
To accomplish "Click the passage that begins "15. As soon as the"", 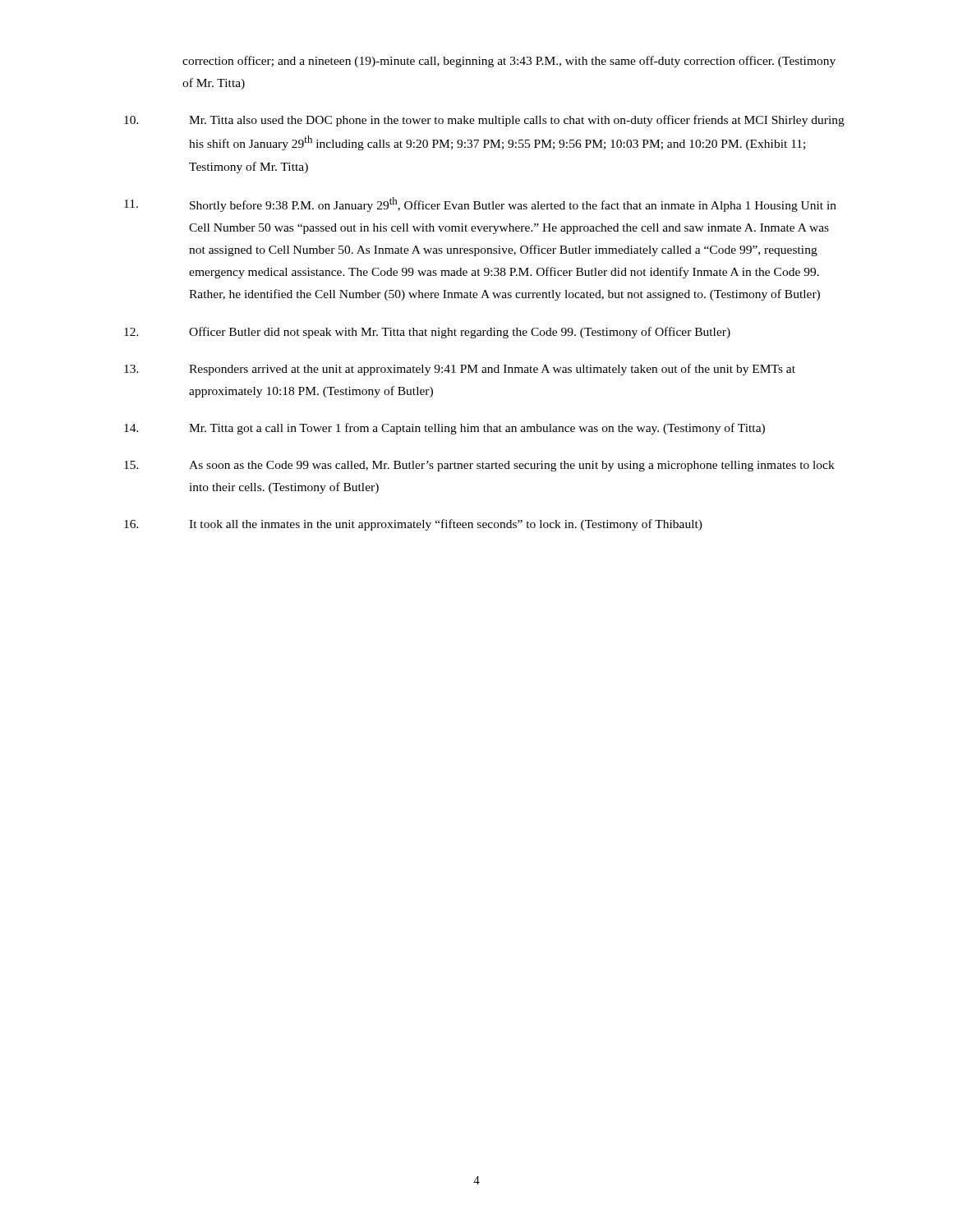I will [x=485, y=476].
